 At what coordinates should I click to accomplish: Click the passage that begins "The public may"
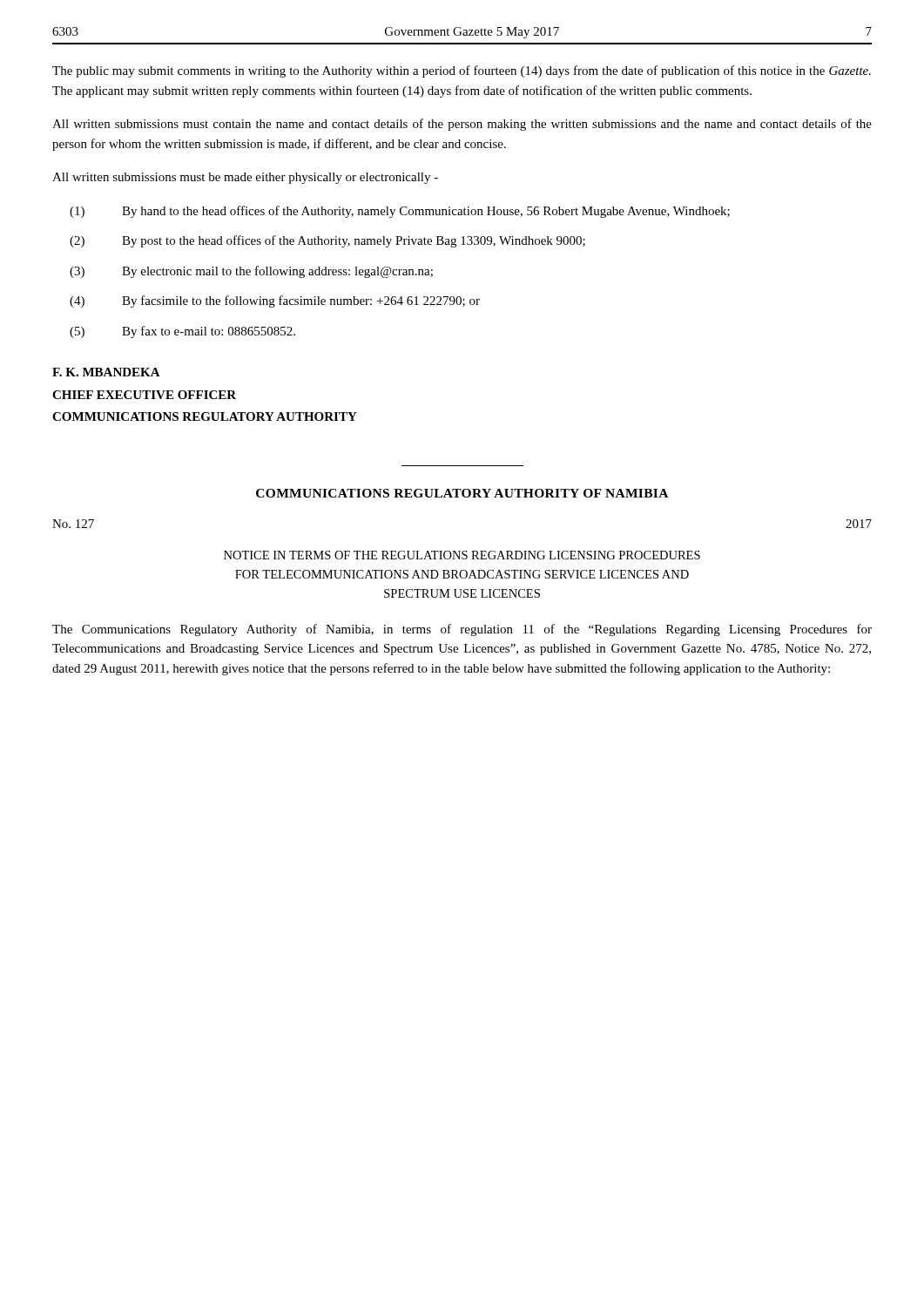[x=462, y=80]
